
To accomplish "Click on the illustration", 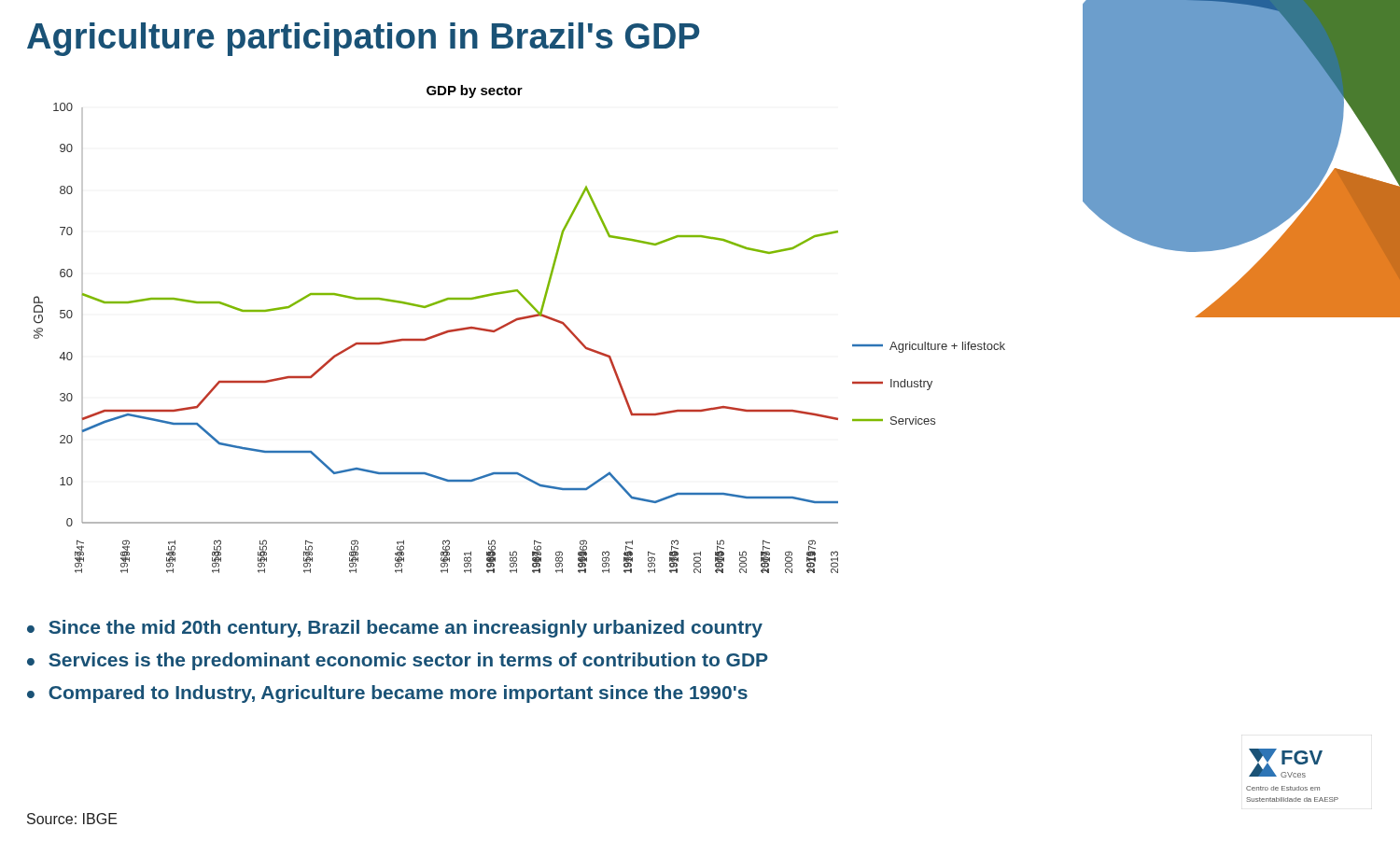I will pyautogui.click(x=1241, y=159).
